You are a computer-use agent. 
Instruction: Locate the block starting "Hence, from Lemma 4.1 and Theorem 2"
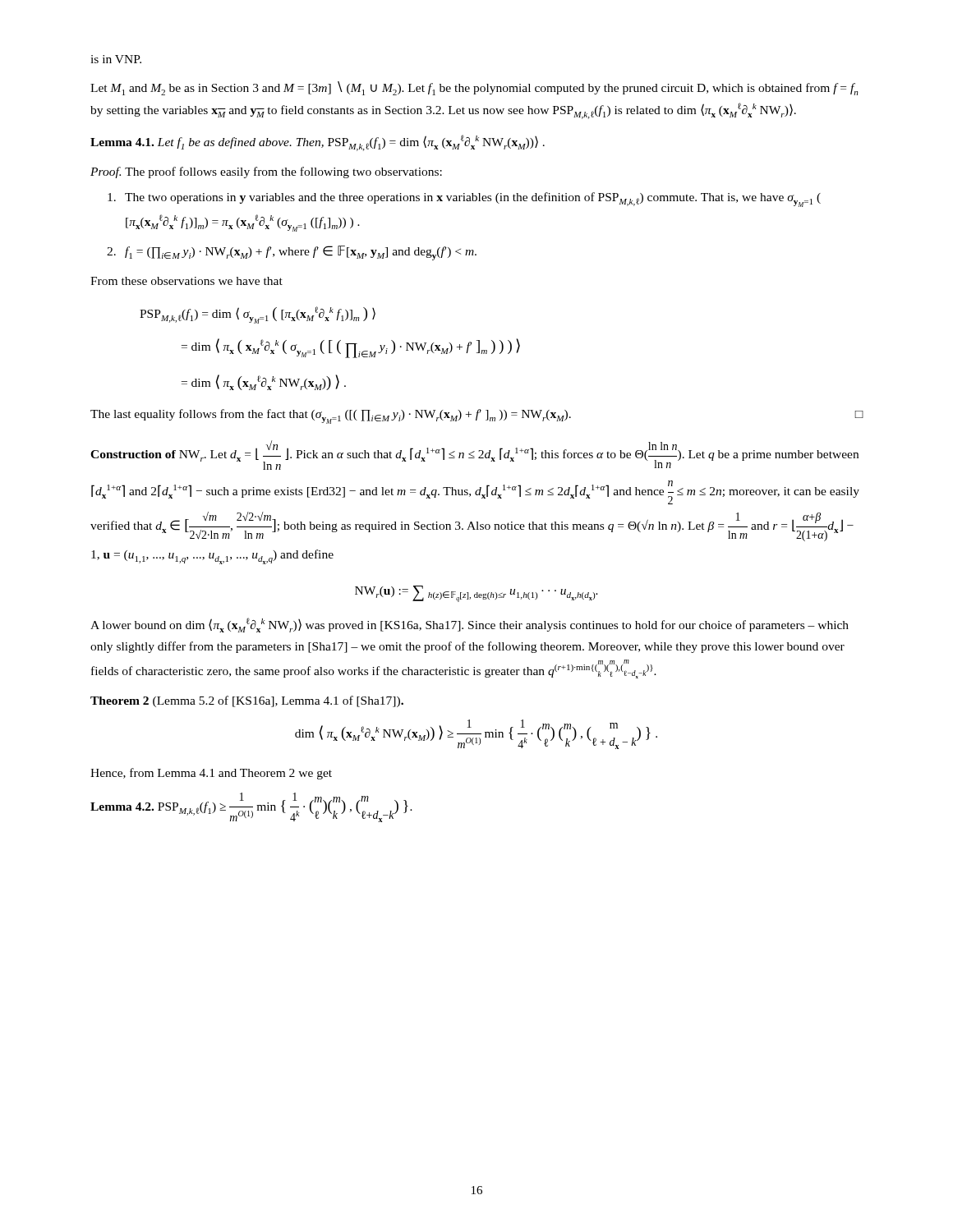point(211,773)
